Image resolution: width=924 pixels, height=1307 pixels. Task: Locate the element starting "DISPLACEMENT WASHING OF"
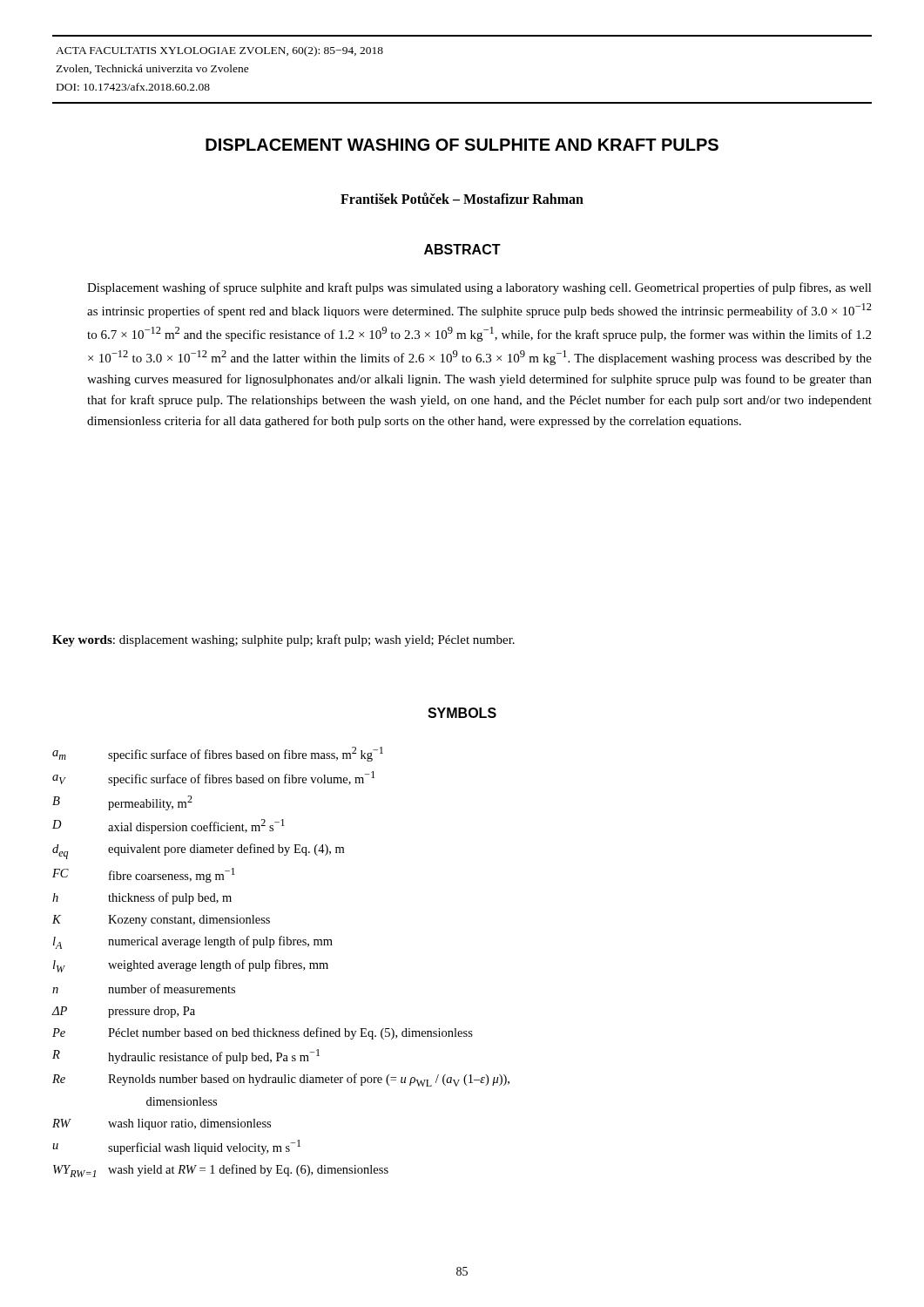[x=462, y=145]
